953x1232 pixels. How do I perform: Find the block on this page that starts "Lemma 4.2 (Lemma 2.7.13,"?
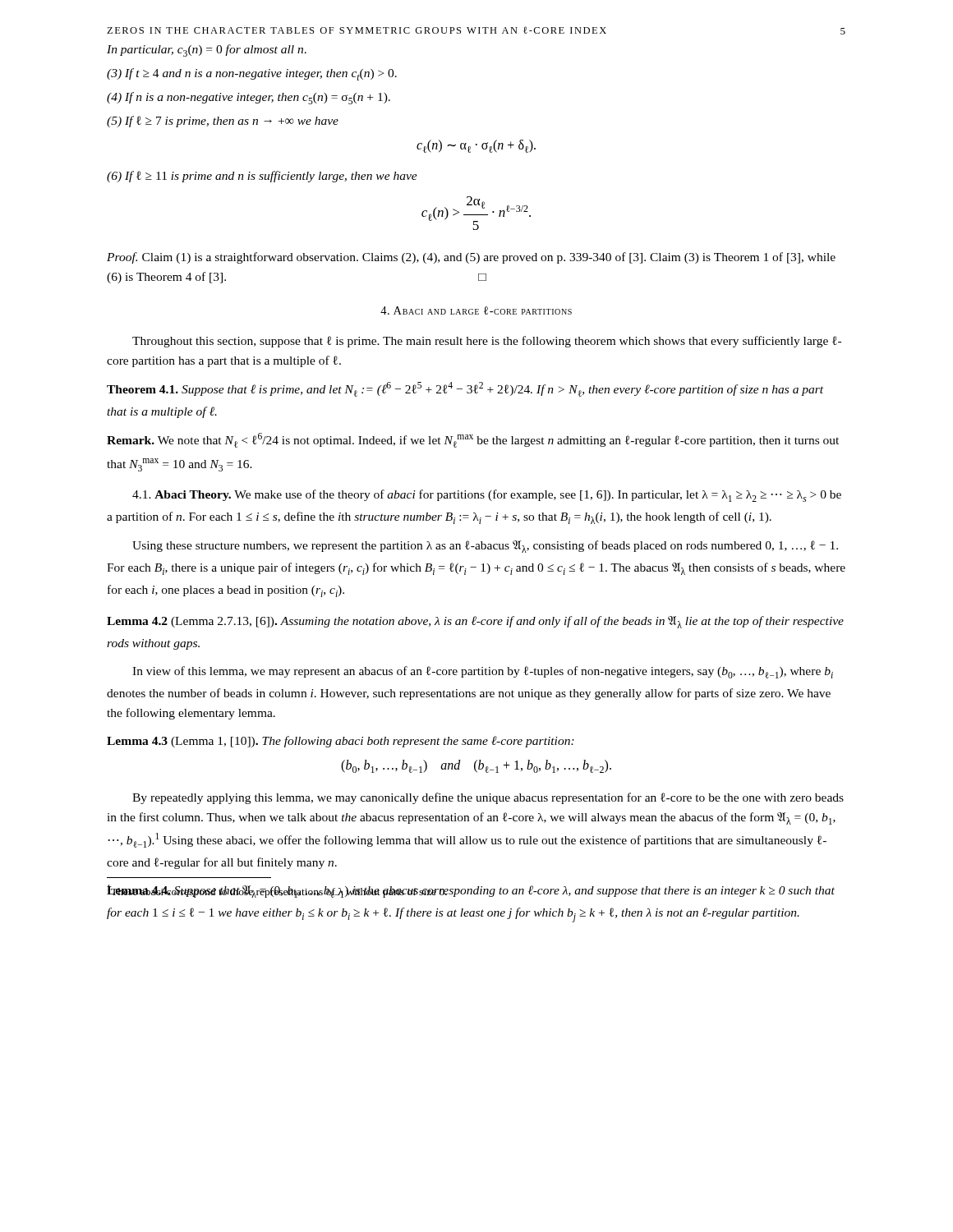click(475, 631)
